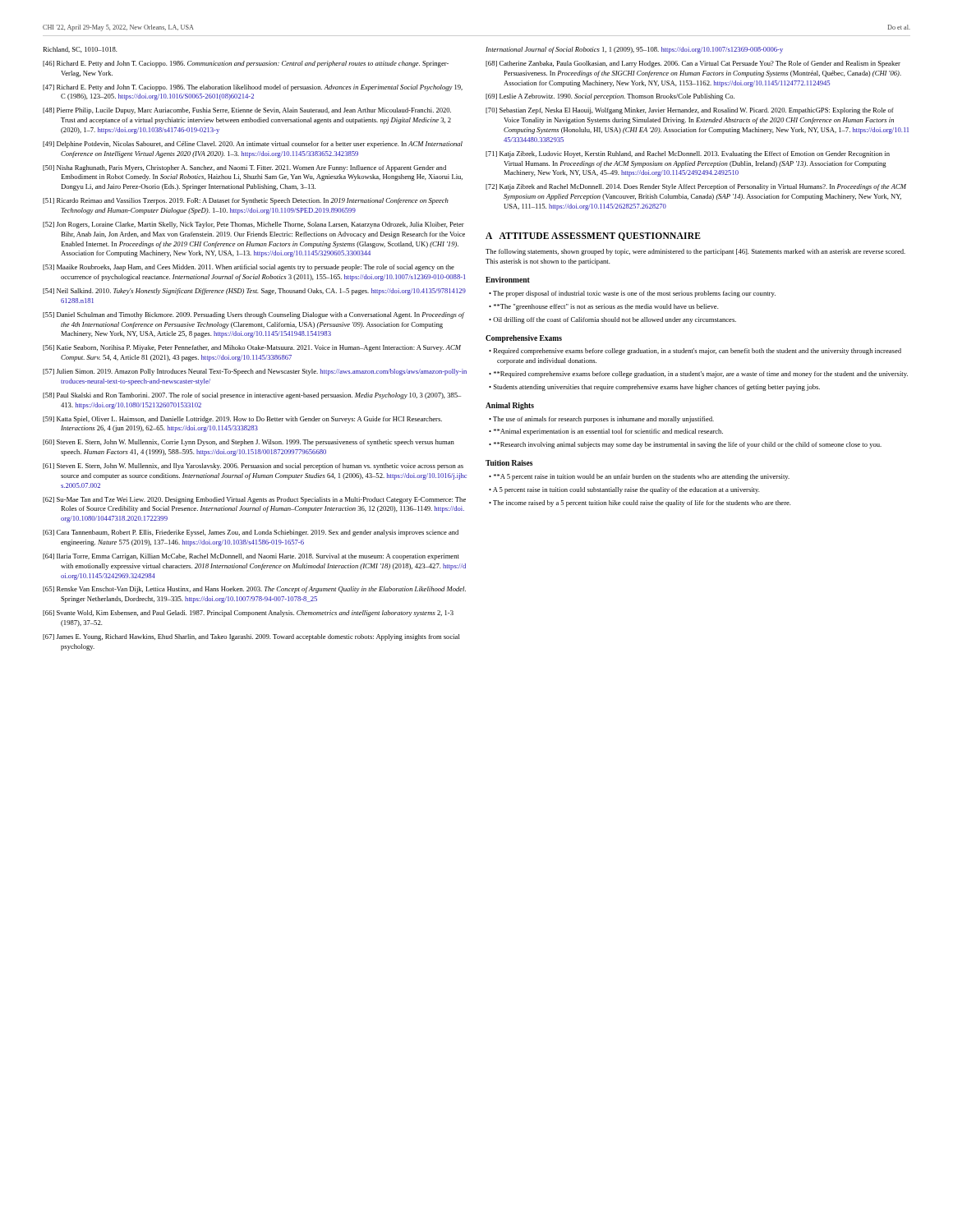Locate the list item that reads "[67] James E. Young, Richard Hawkins, Ehud Sharlin,"
The height and width of the screenshot is (1232, 953).
[251, 641]
